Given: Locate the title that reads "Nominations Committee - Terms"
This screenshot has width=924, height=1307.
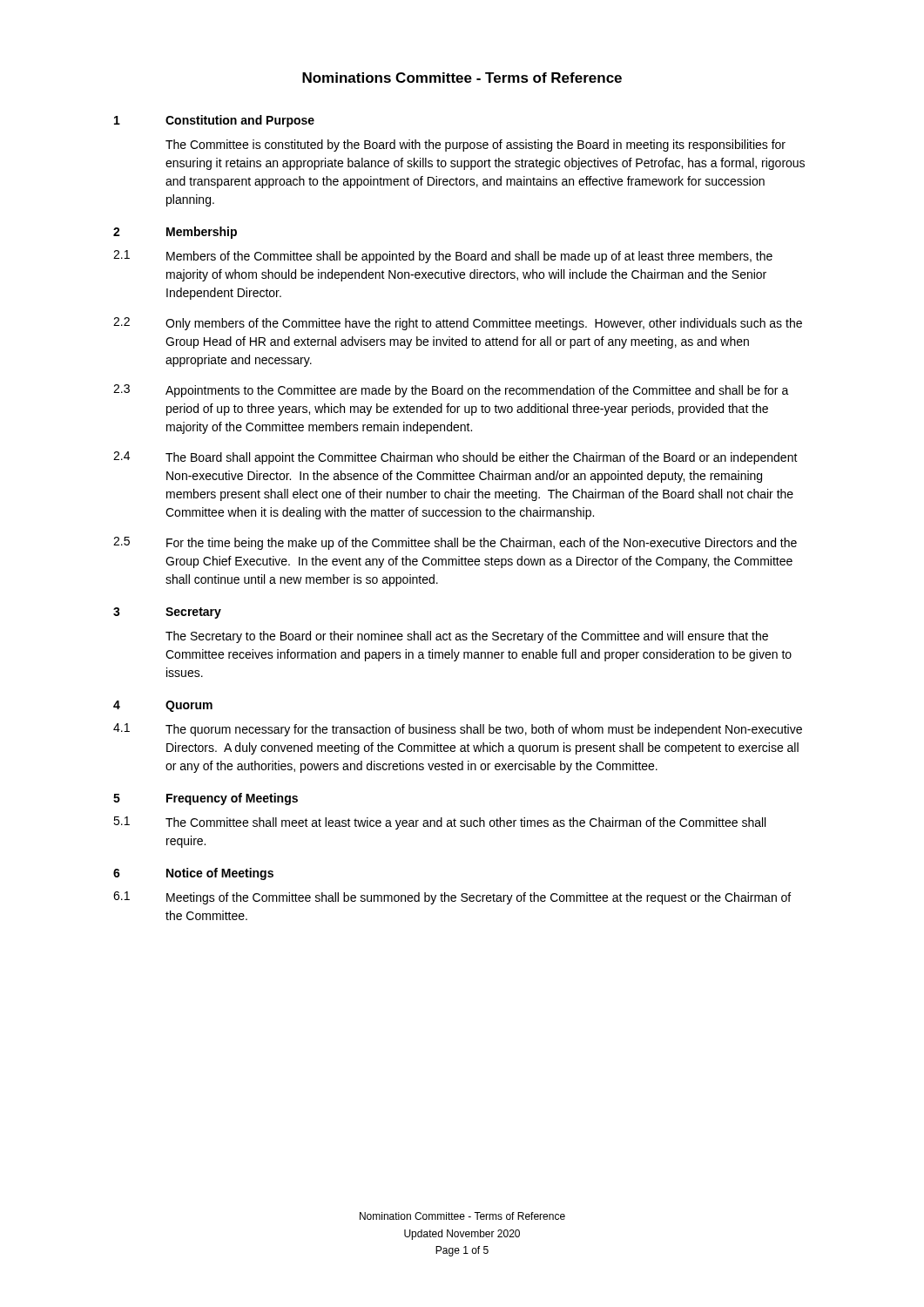Looking at the screenshot, I should click(462, 78).
